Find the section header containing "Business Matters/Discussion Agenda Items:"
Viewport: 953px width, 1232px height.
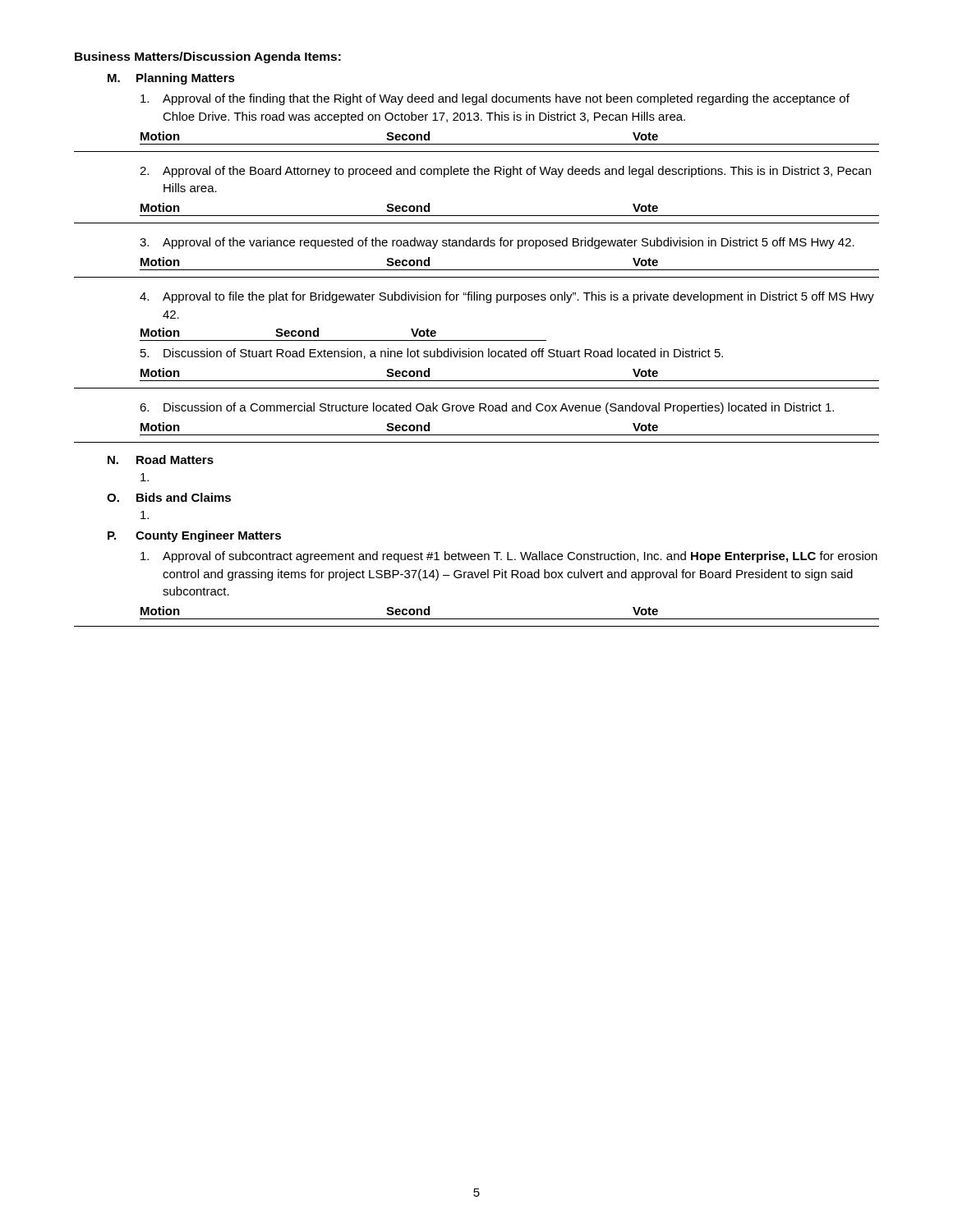(208, 56)
